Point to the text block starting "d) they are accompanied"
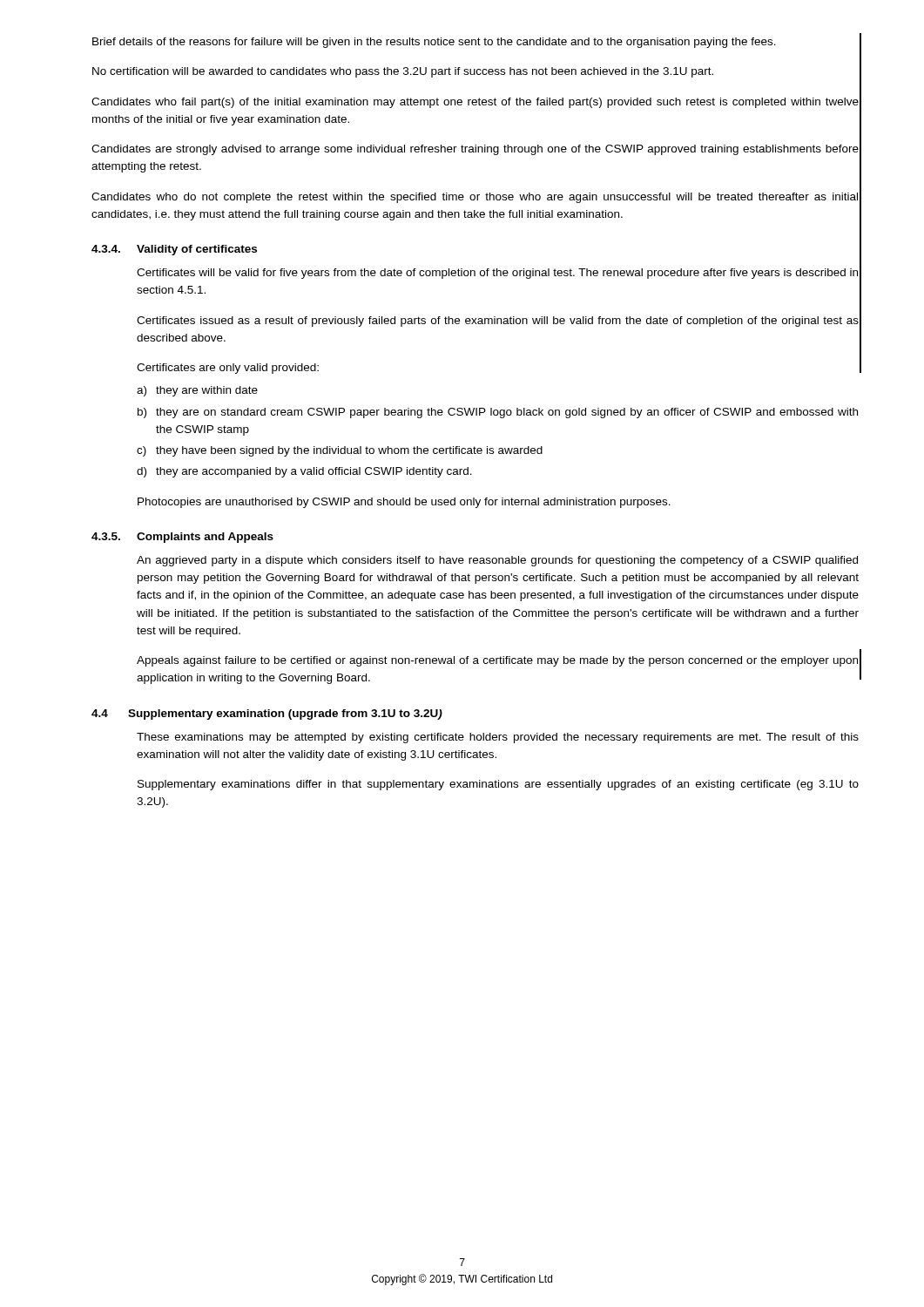924x1307 pixels. coord(304,472)
